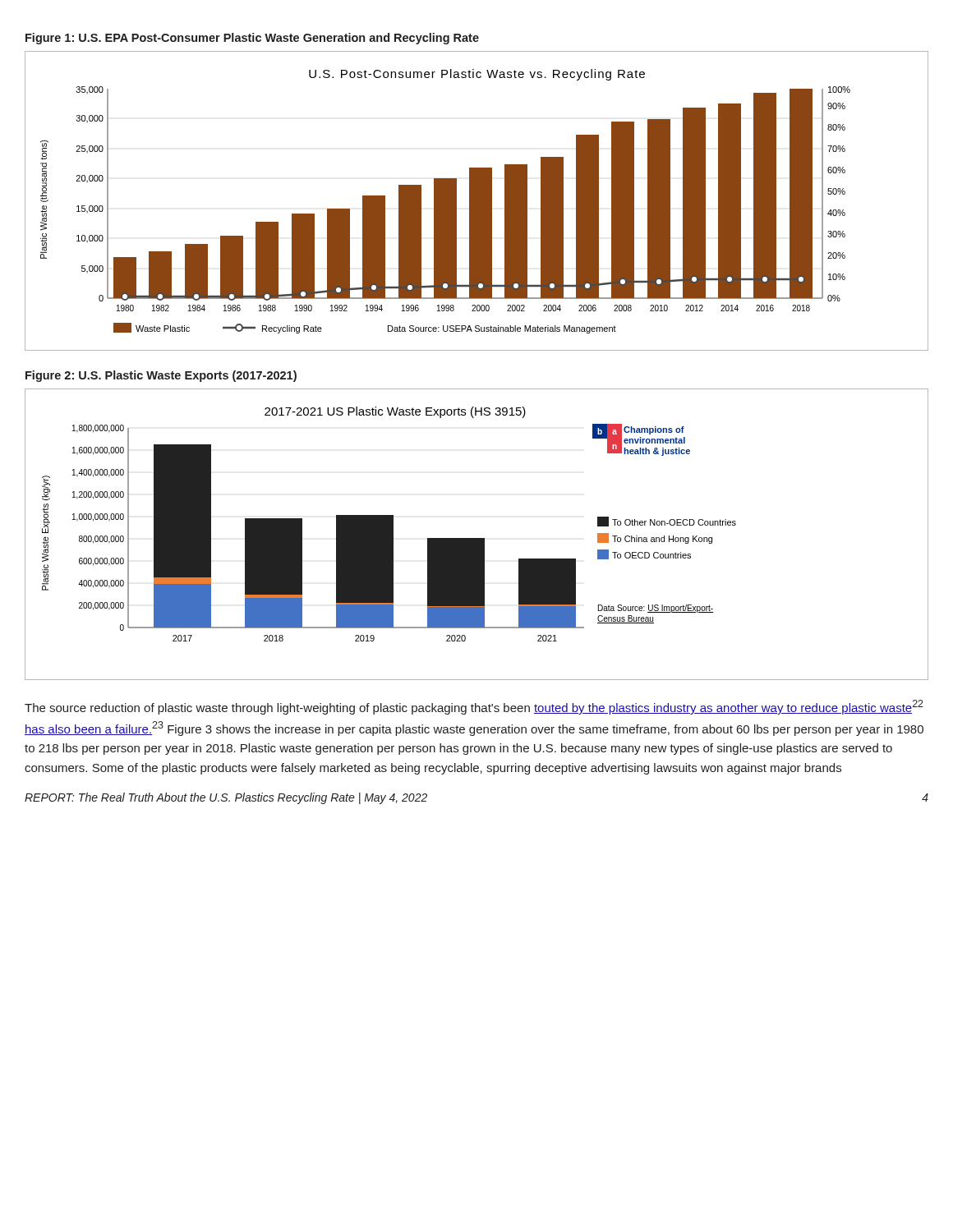The width and height of the screenshot is (953, 1232).
Task: Select the text starting "Figure 2: U.S. Plastic Waste Exports"
Action: pyautogui.click(x=161, y=375)
